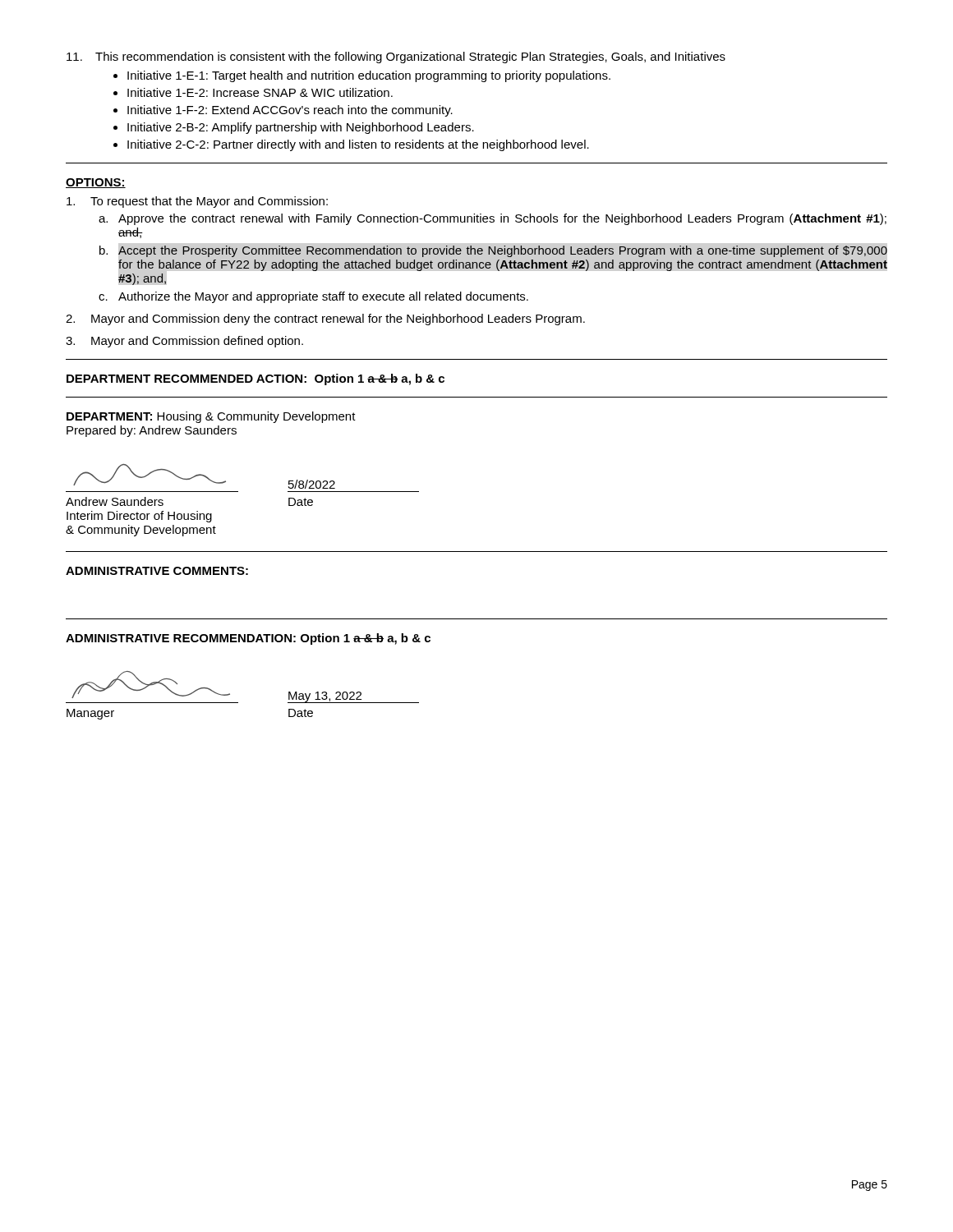
Task: Locate the list item with the text "b. Accept the Prosperity Committee Recommendation"
Action: click(493, 264)
